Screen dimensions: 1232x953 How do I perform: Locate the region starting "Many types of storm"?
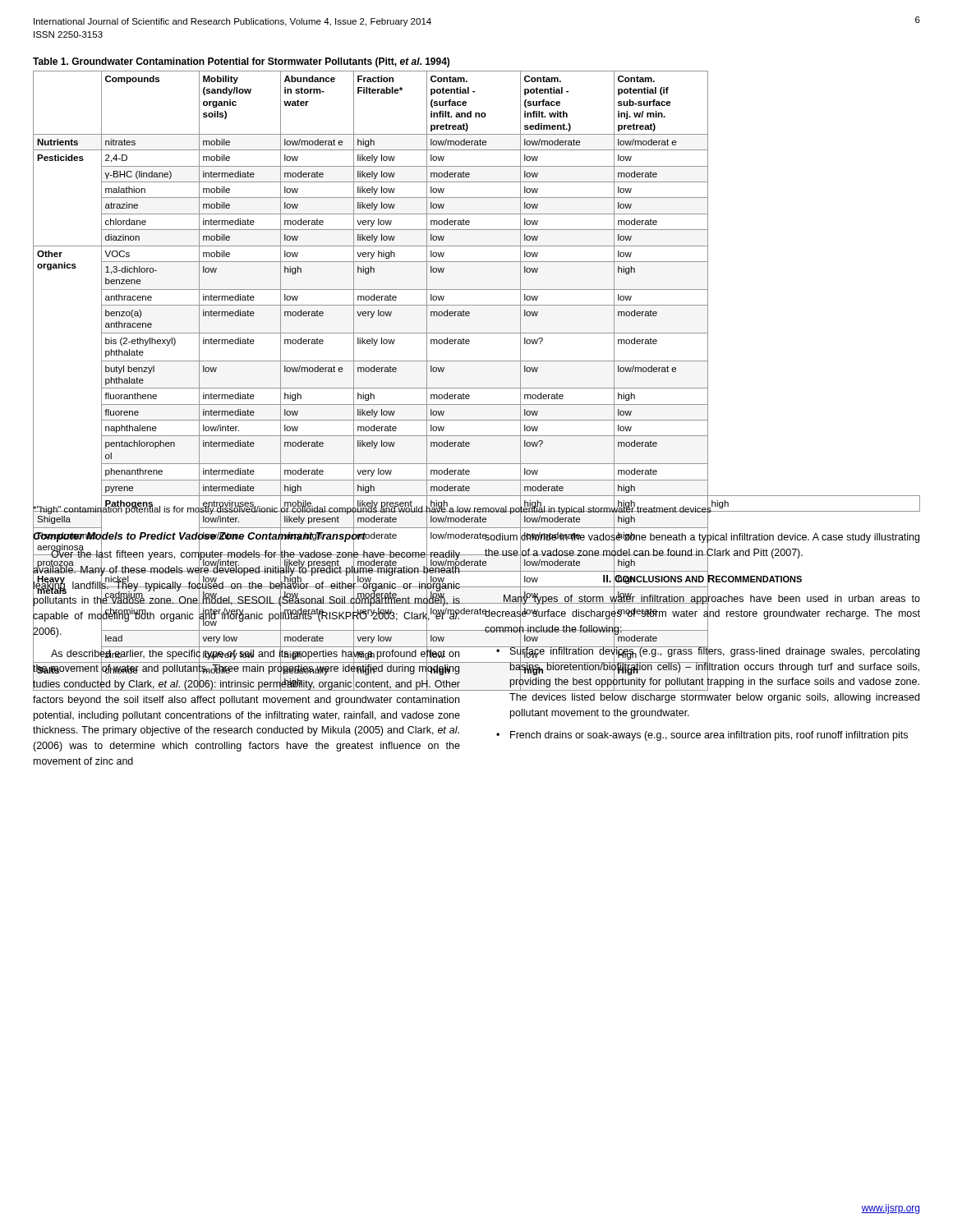[702, 614]
